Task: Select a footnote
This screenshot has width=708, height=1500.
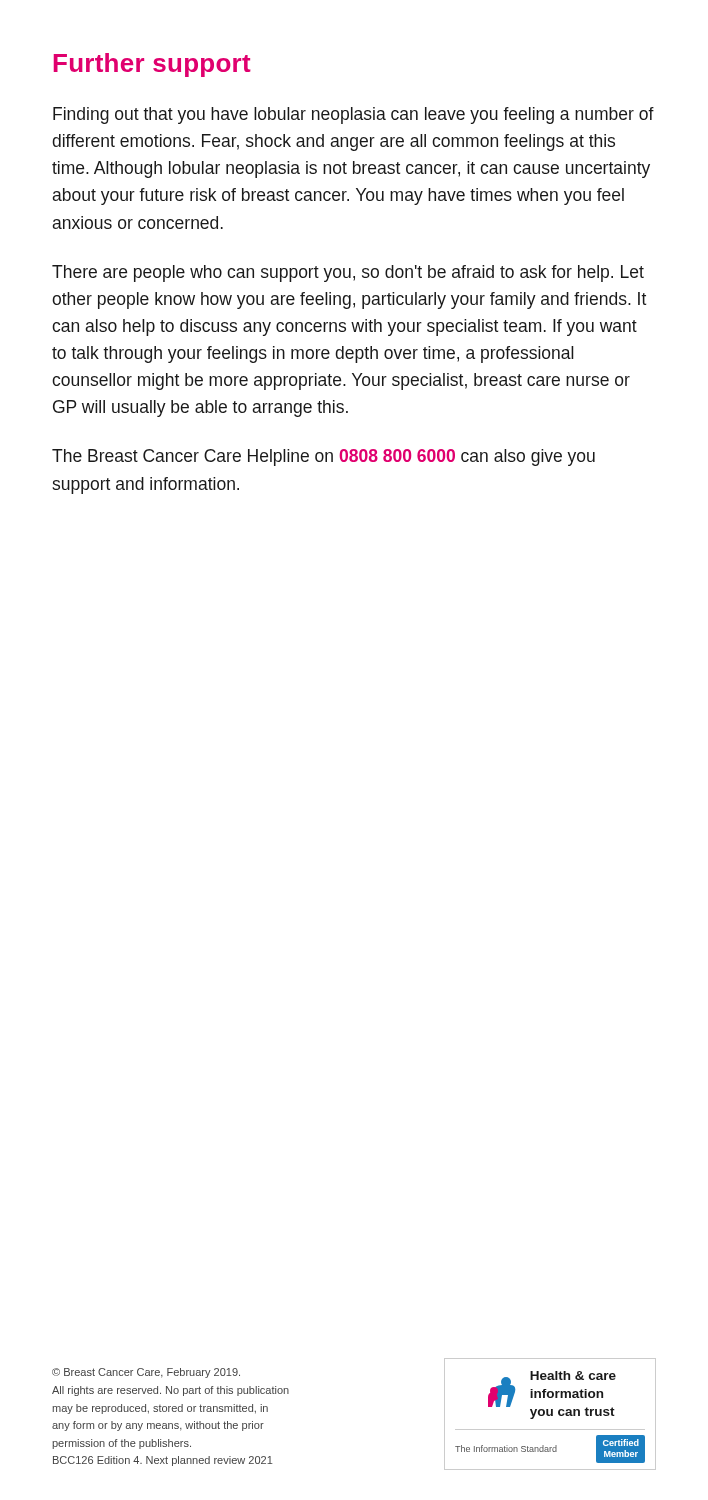Action: tap(171, 1417)
